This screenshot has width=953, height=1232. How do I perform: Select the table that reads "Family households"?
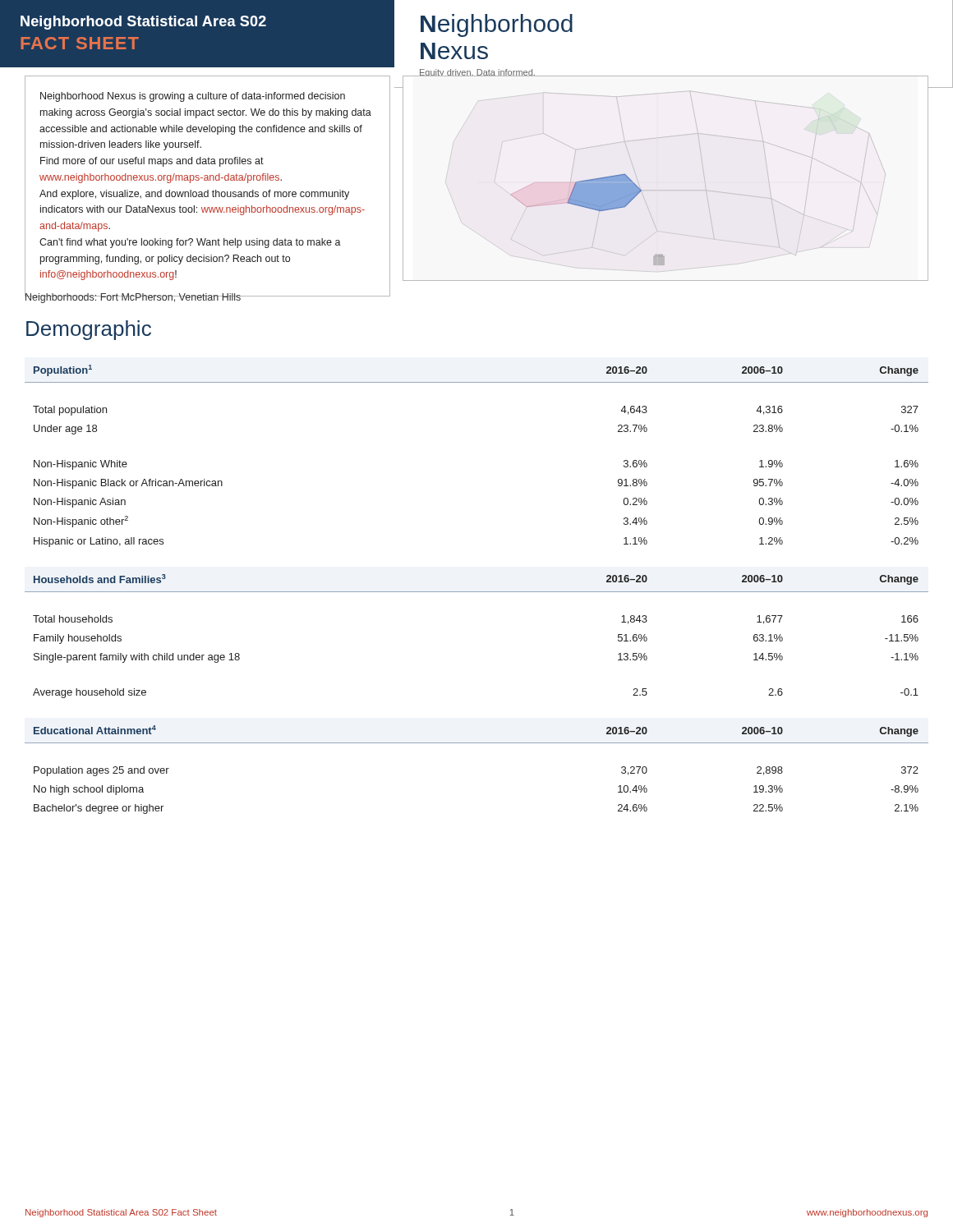click(476, 634)
